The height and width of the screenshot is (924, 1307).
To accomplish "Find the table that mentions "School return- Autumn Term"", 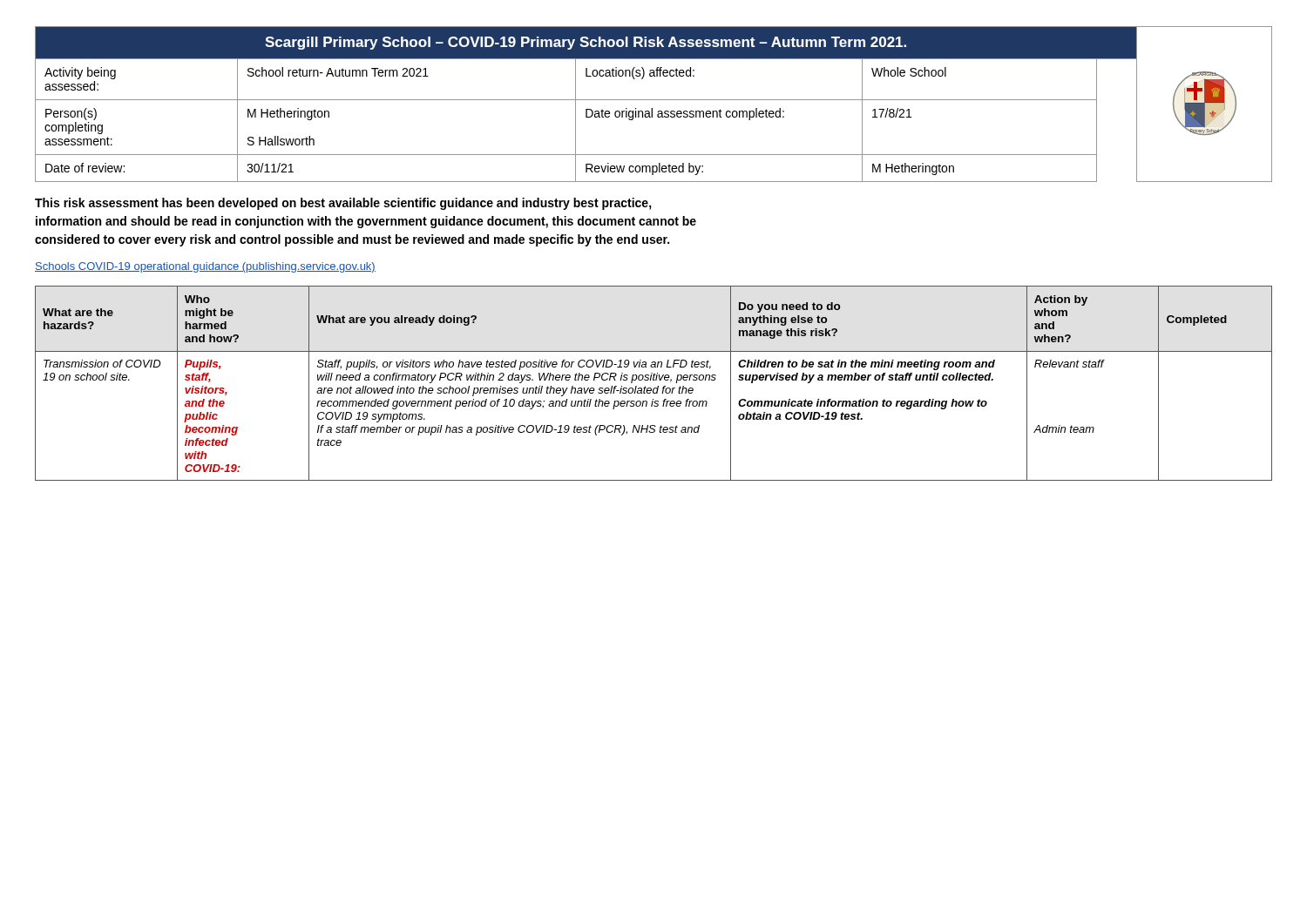I will 654,104.
